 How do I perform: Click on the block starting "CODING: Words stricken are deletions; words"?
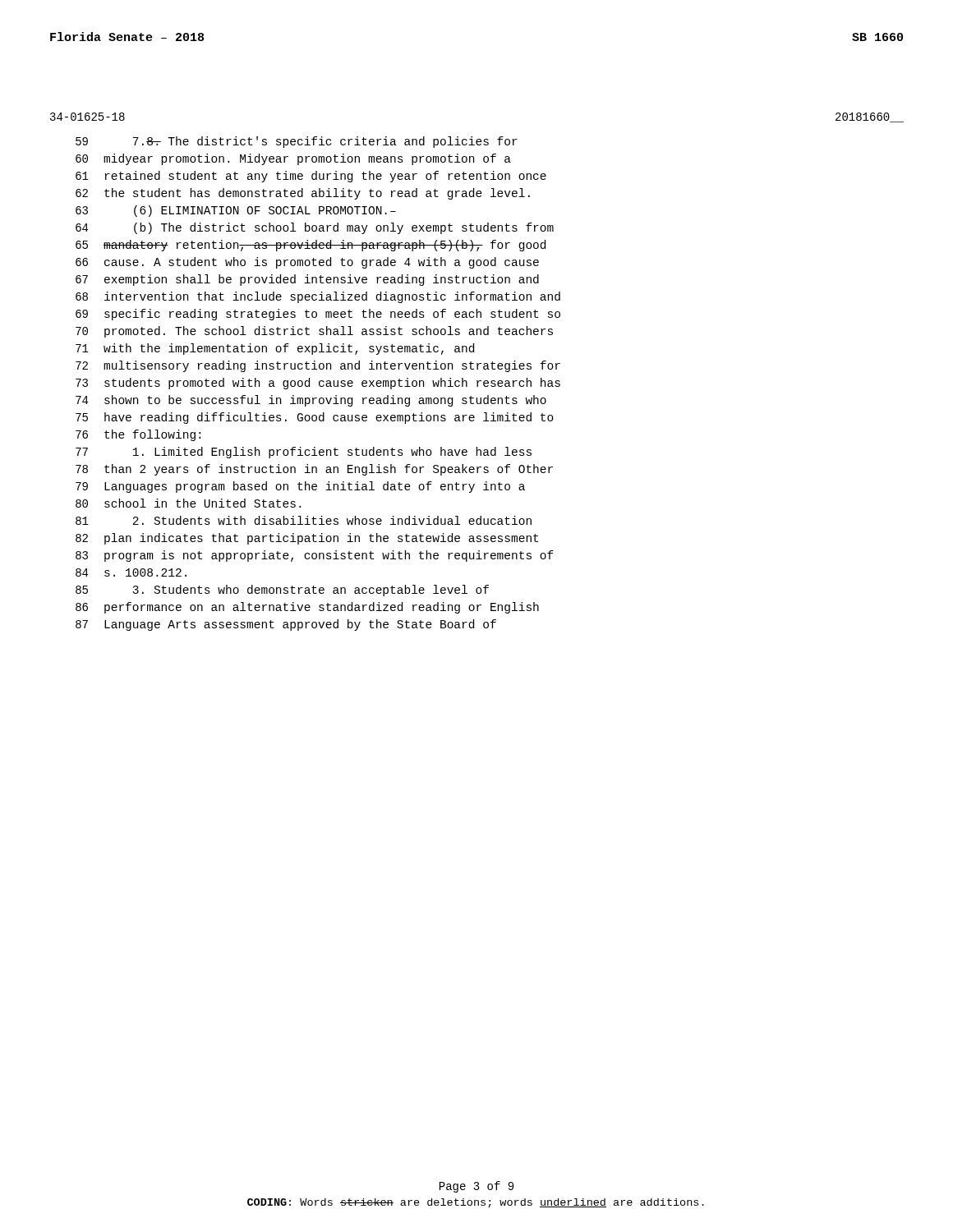pos(476,1203)
